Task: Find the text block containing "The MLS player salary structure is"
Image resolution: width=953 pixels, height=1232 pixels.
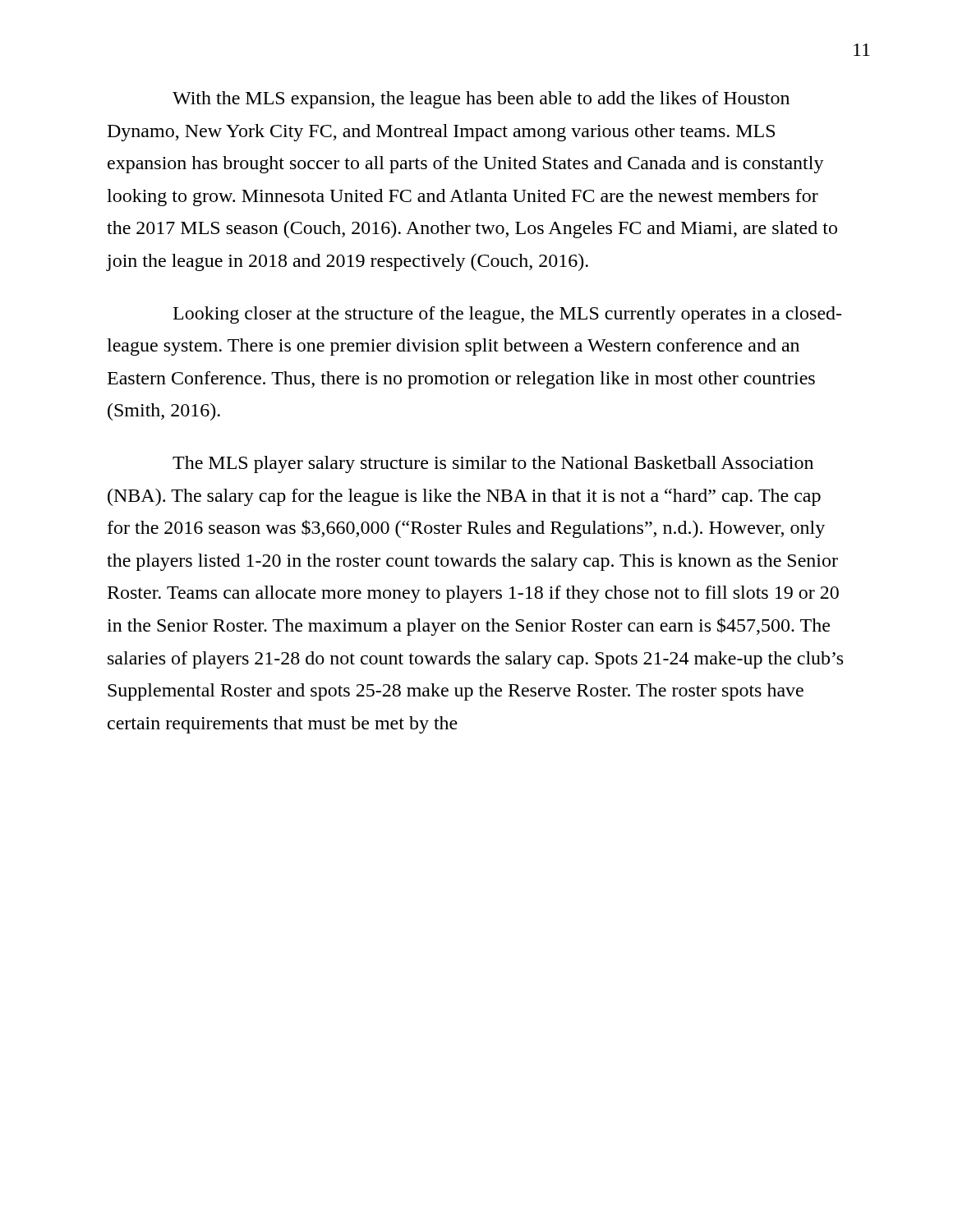Action: (476, 593)
